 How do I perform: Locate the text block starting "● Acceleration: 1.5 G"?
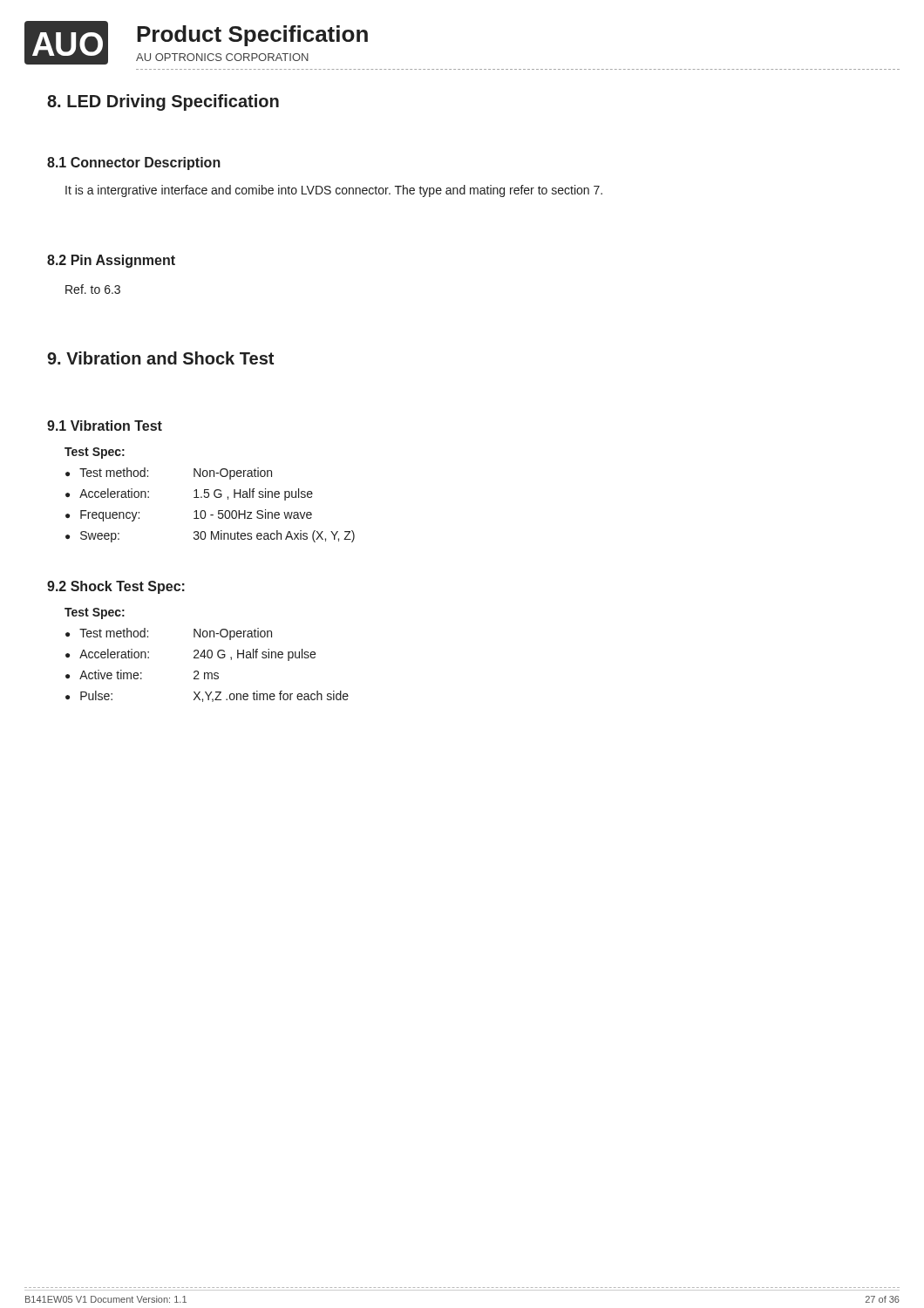(x=189, y=494)
